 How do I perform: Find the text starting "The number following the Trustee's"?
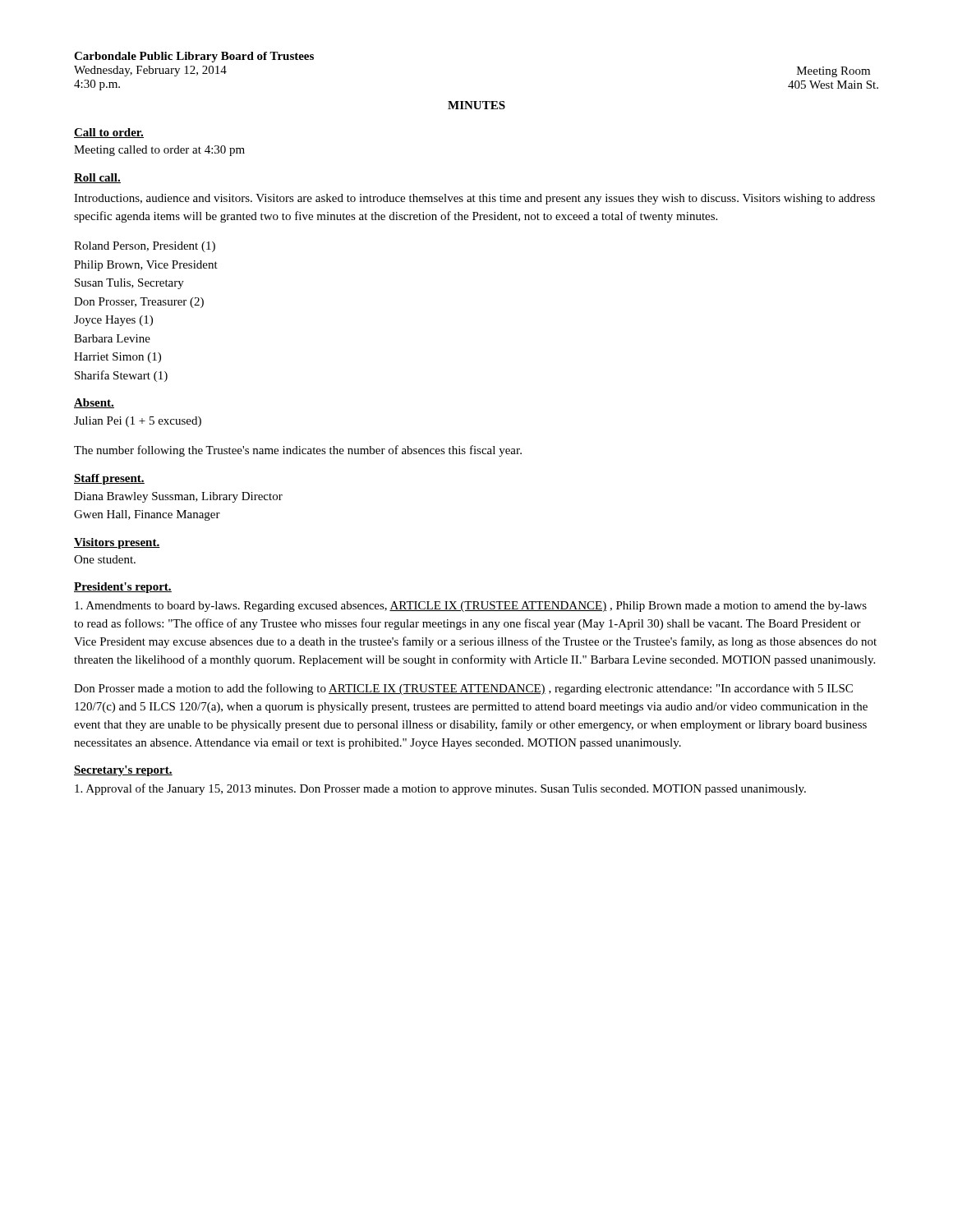pyautogui.click(x=298, y=450)
